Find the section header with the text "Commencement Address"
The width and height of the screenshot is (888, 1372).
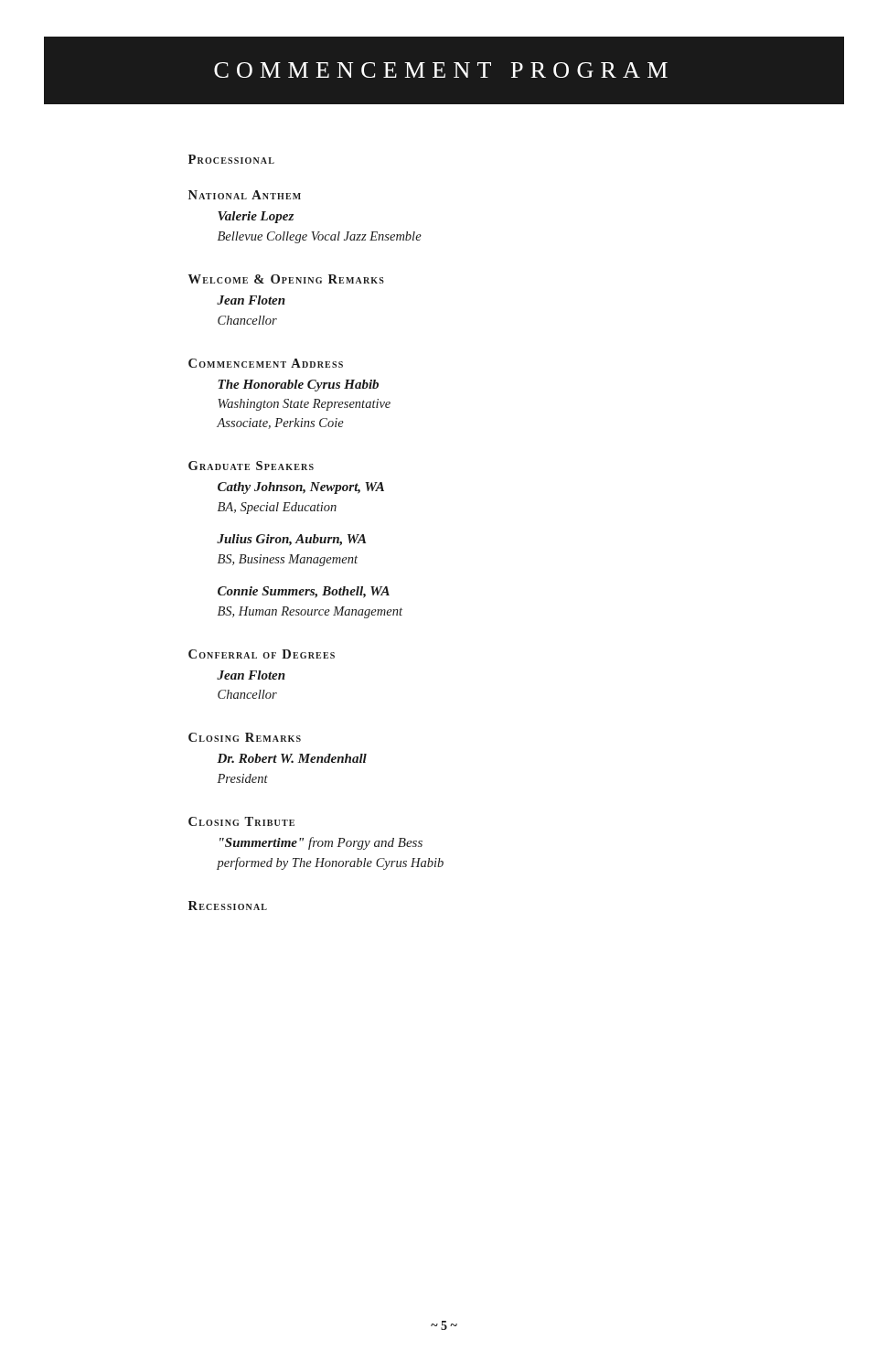[266, 363]
